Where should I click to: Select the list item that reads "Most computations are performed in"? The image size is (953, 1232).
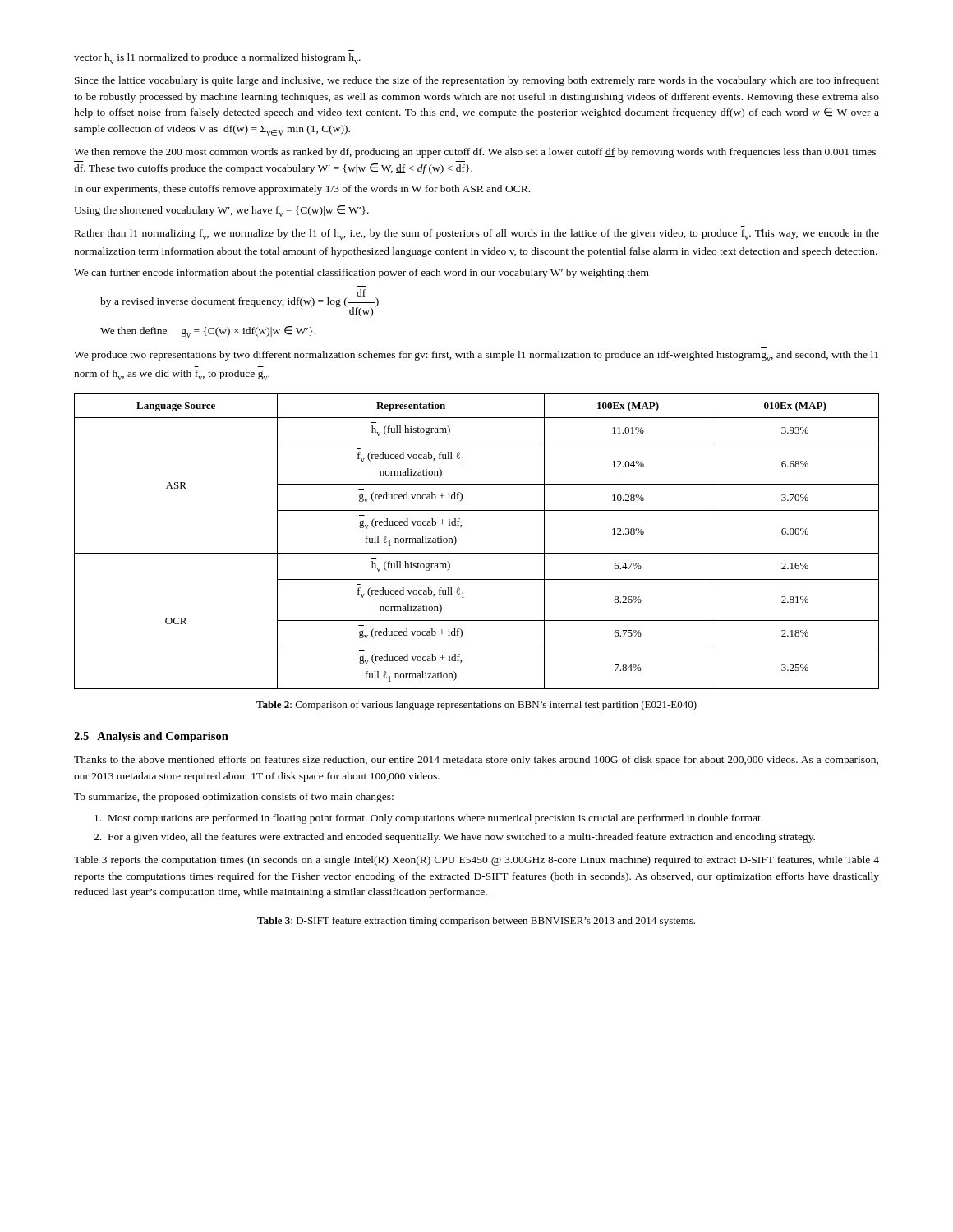pos(486,818)
